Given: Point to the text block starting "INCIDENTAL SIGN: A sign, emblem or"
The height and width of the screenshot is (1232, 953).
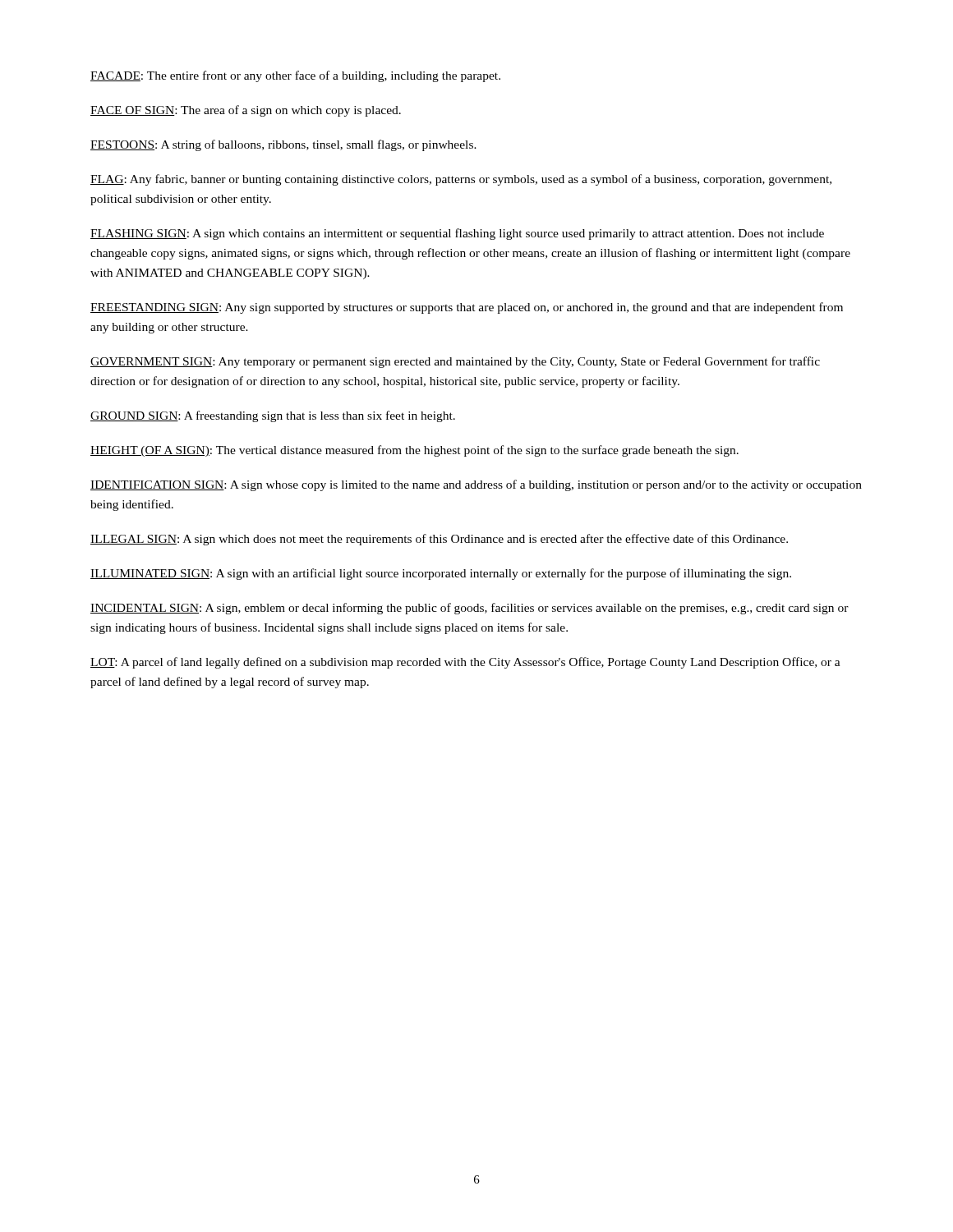Looking at the screenshot, I should (469, 617).
